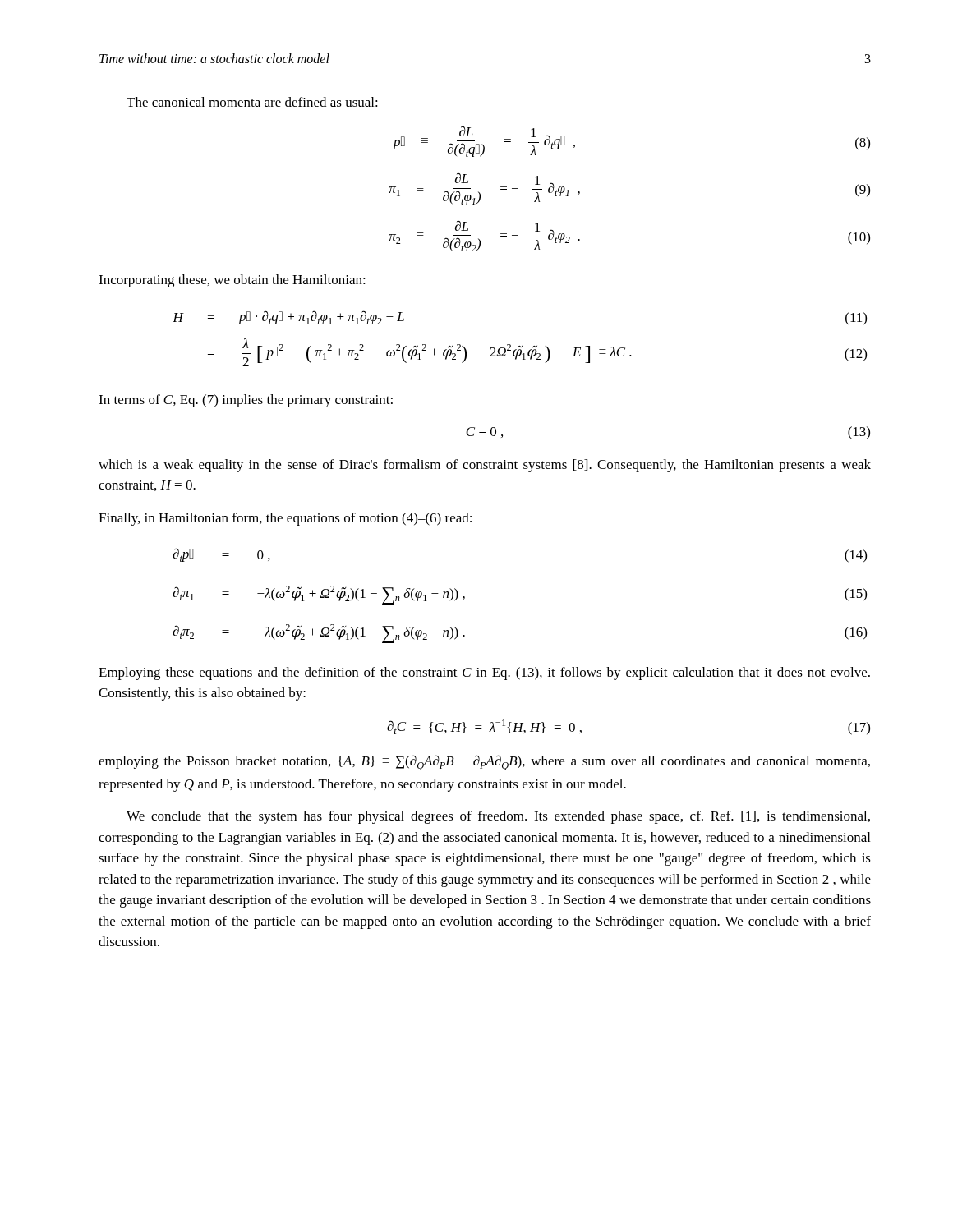
Task: Find the formula on this page that starts "∂tπ2 = −λ(ω2φ̃2 + Ω2φ̃1)(1 −"
Action: (187, 634)
